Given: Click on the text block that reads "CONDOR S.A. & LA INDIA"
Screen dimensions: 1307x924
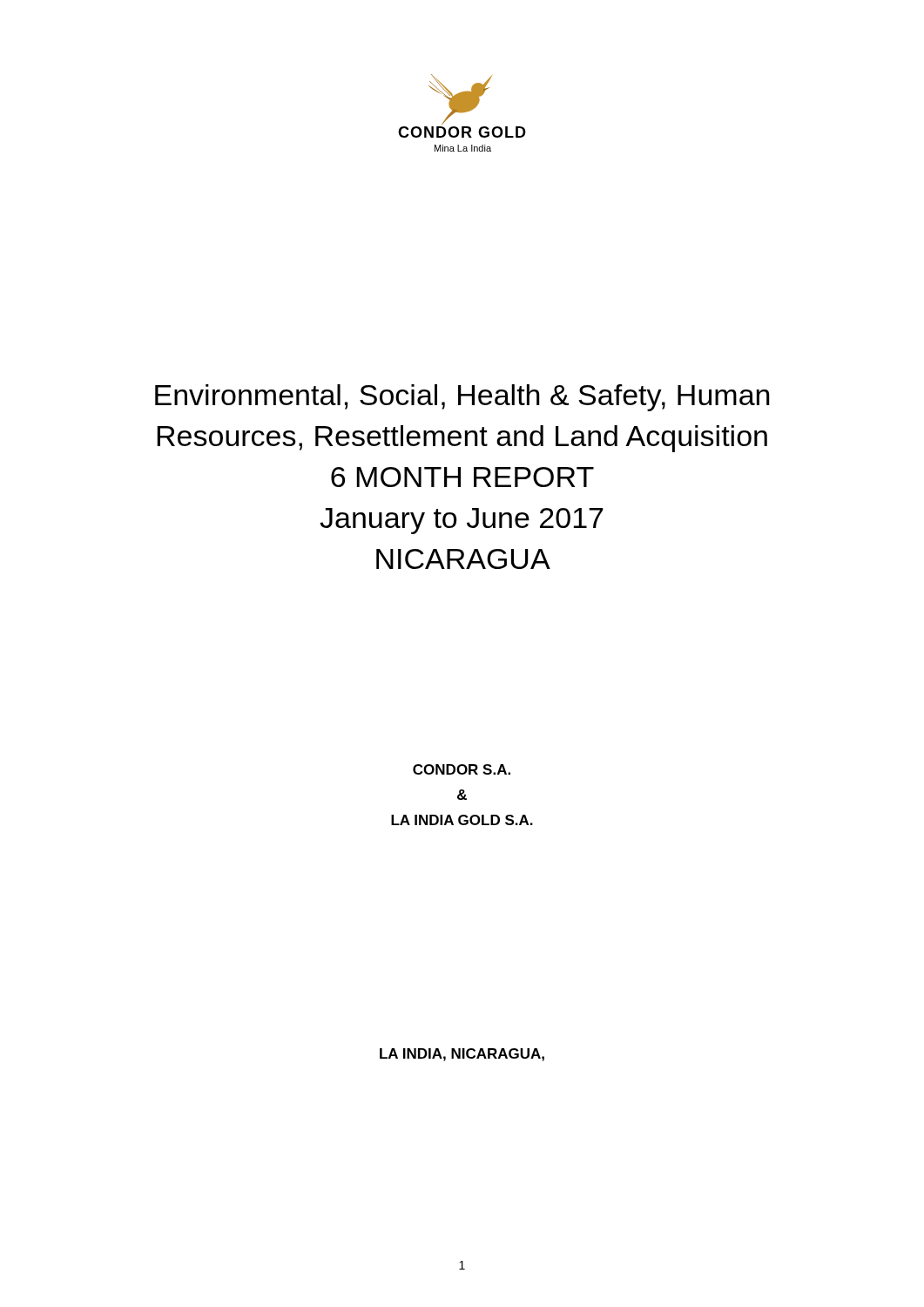Looking at the screenshot, I should pyautogui.click(x=462, y=795).
